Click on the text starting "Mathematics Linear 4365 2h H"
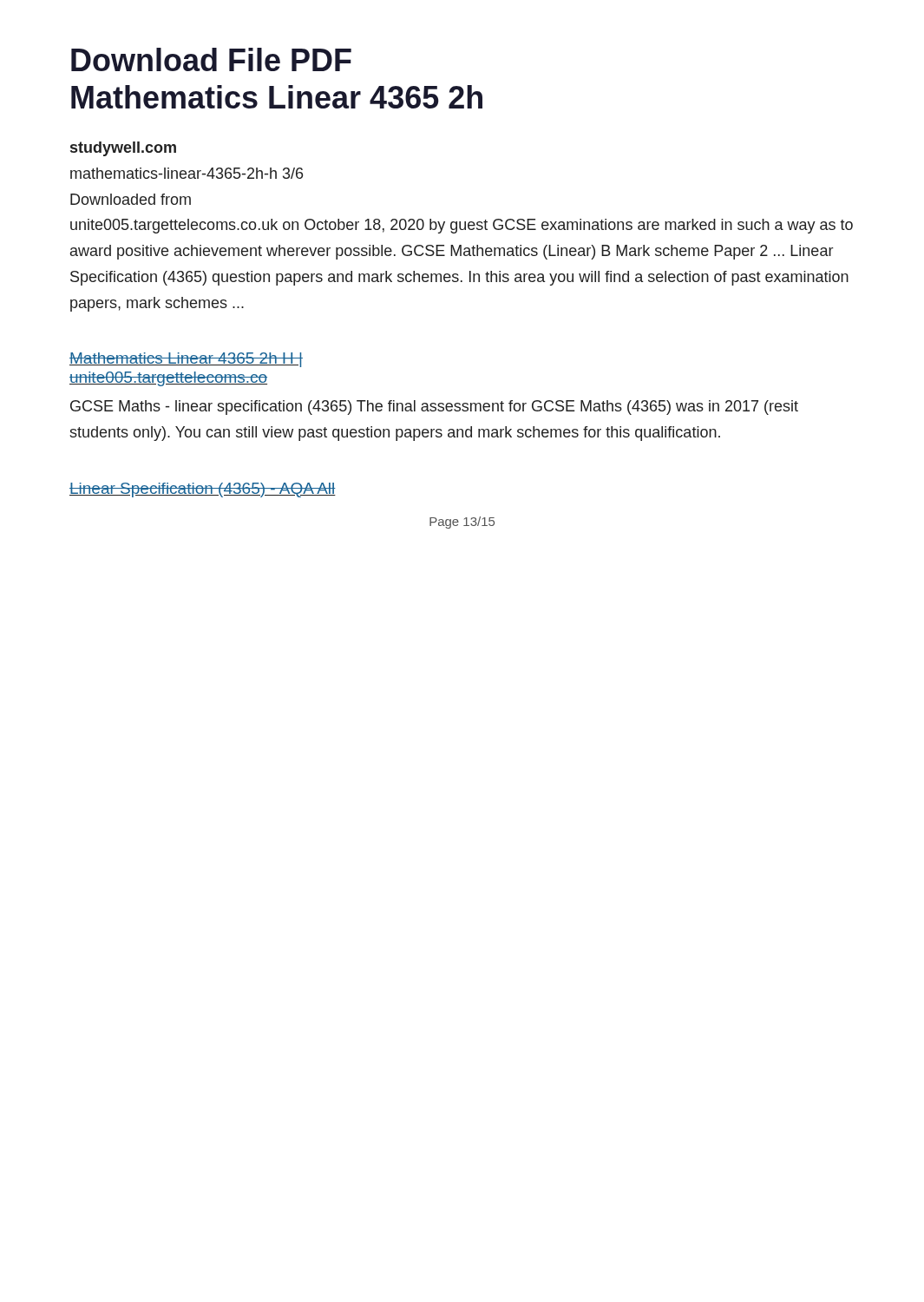The image size is (924, 1302). 186,368
